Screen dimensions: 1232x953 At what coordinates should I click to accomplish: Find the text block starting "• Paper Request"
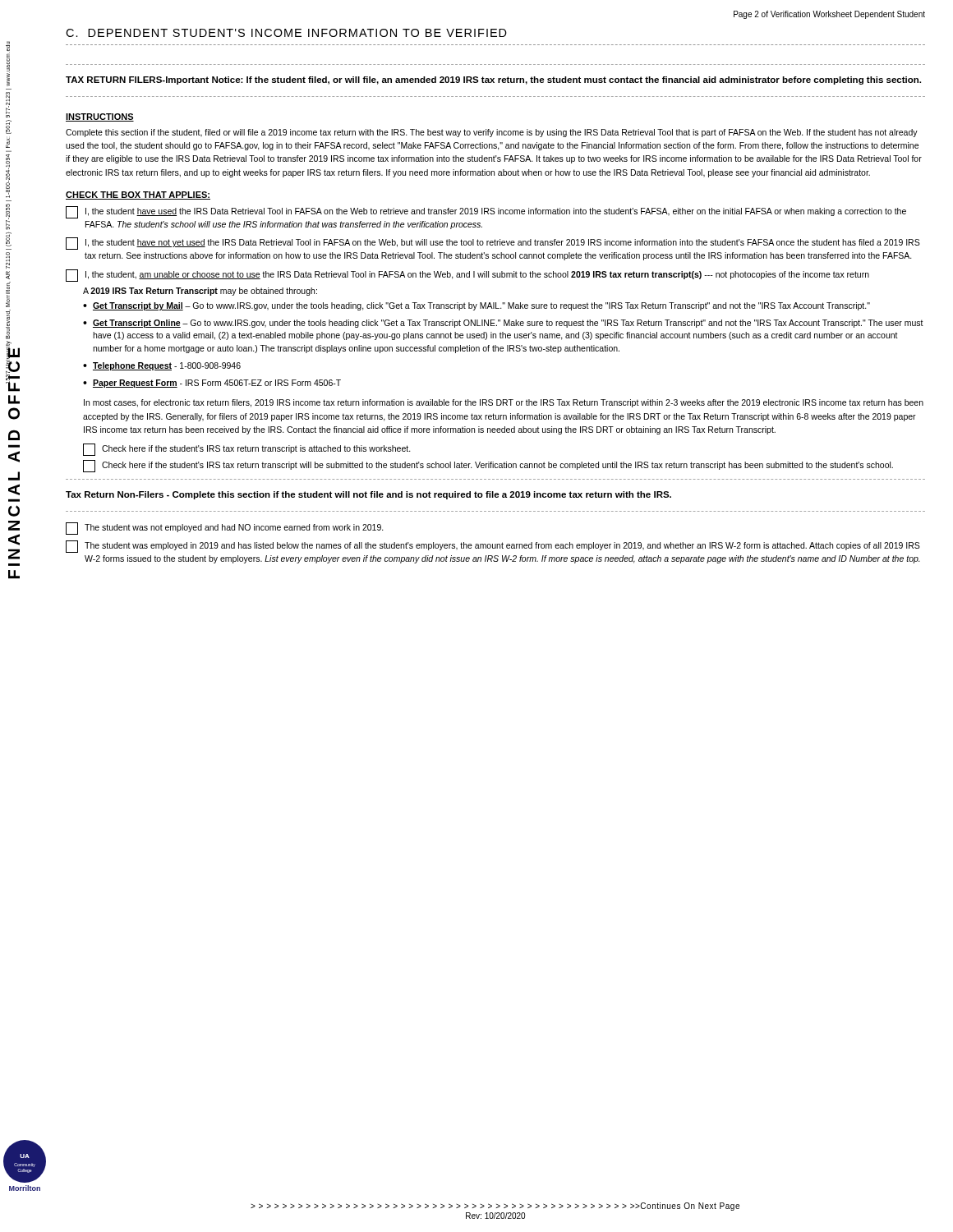click(212, 384)
